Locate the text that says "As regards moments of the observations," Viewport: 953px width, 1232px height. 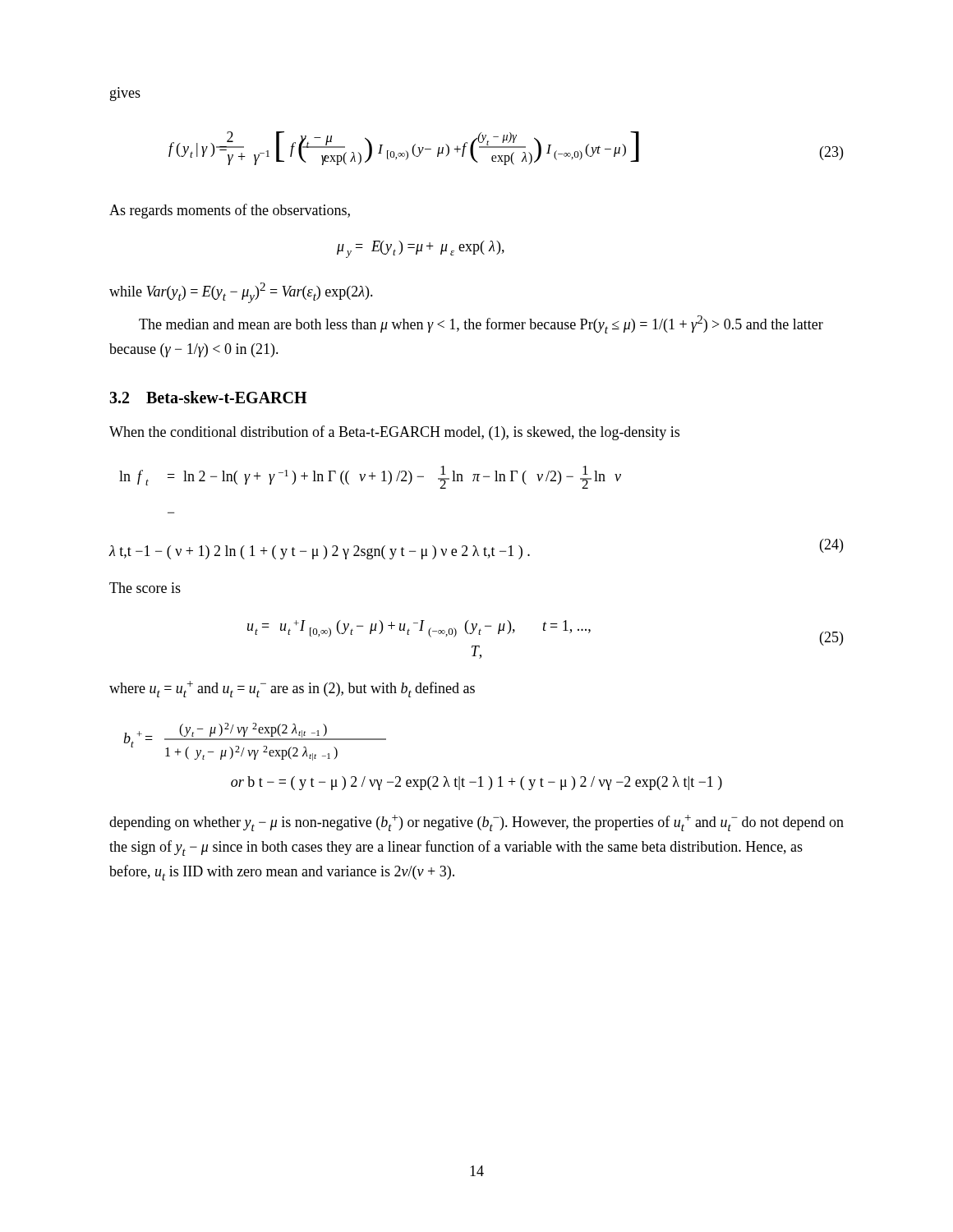(x=230, y=210)
